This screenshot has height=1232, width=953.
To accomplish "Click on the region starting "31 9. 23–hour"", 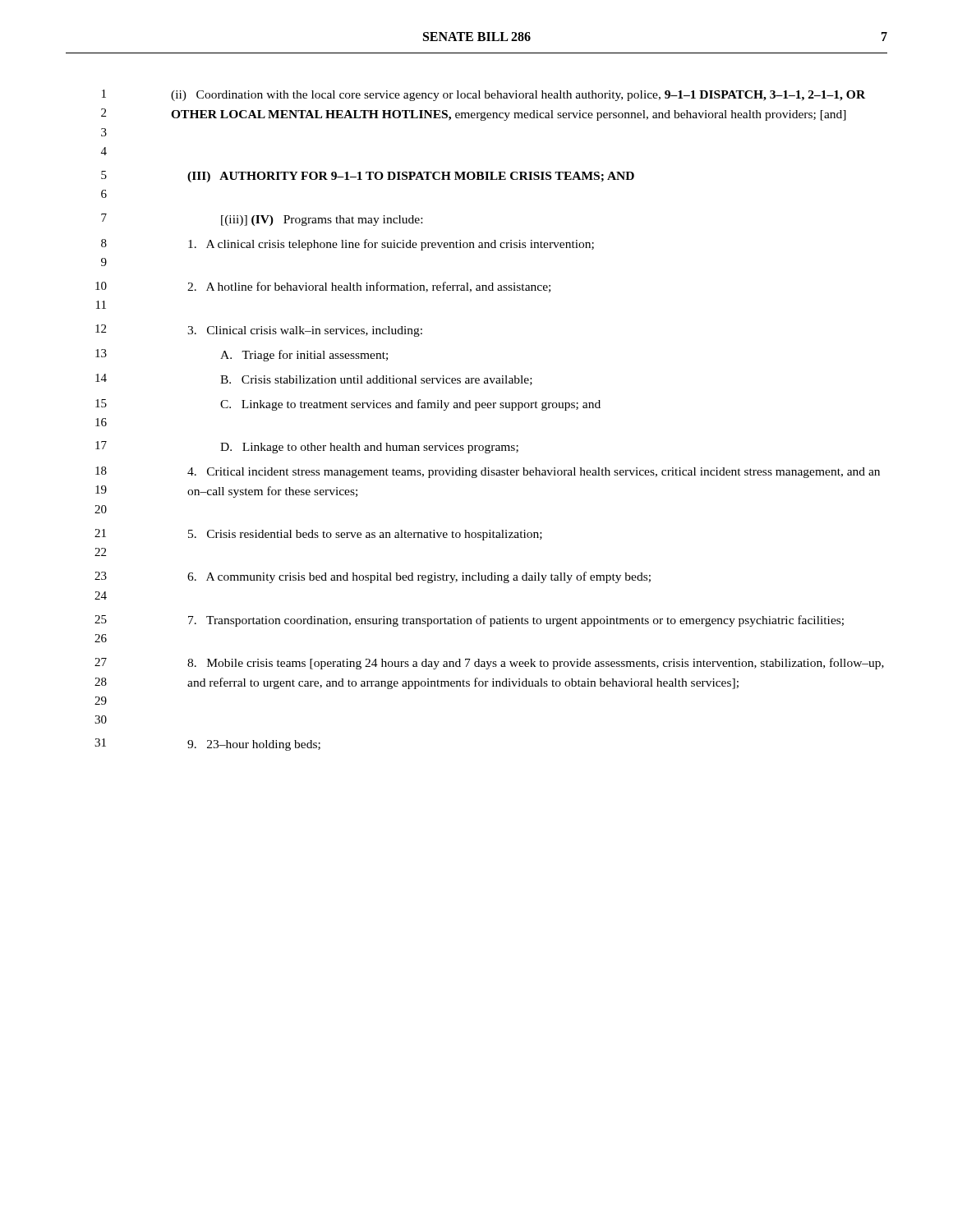I will click(207, 745).
